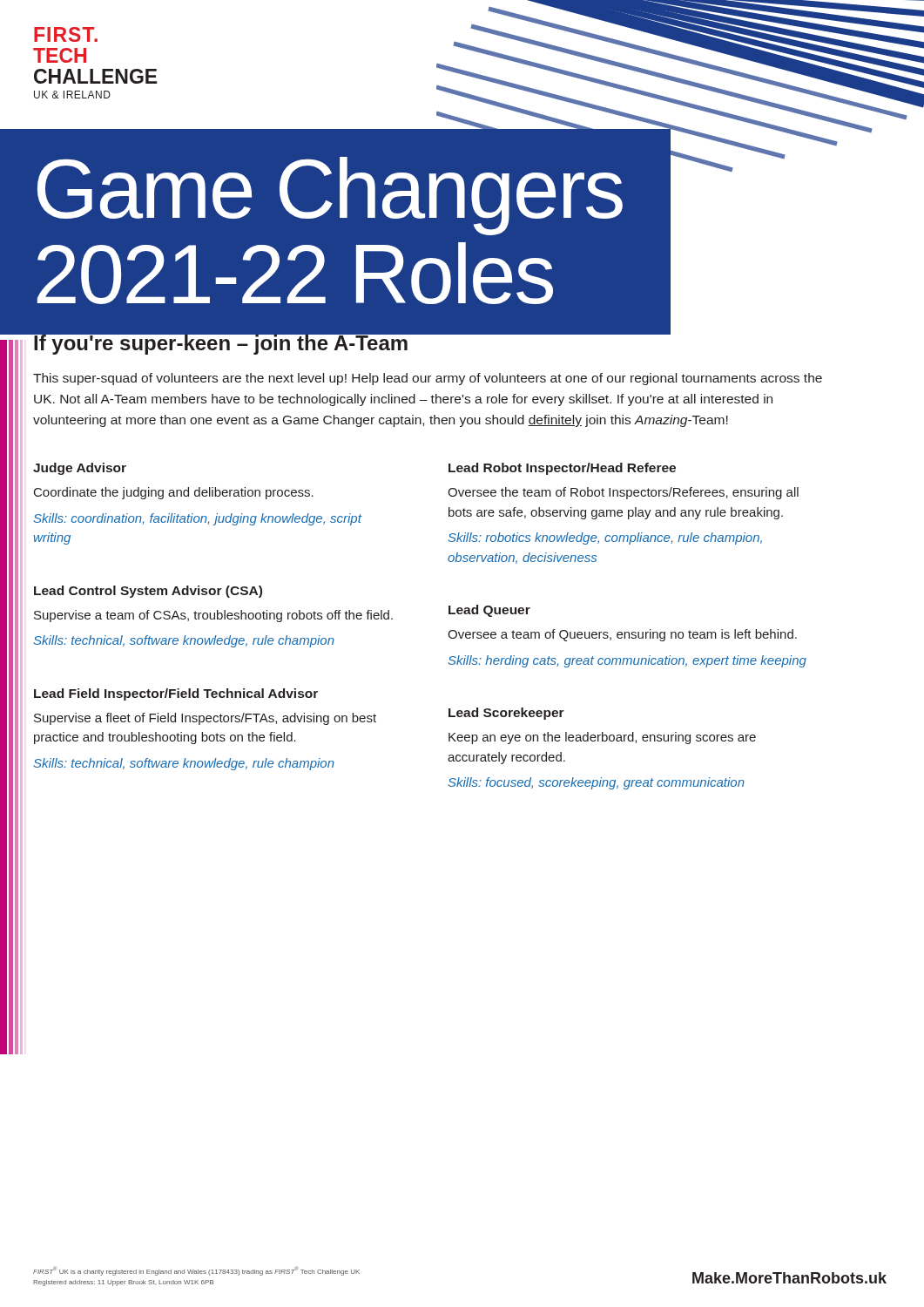Where is the passage that starts "Skills: coordination, facilitation, judging knowledge, script"?
This screenshot has height=1307, width=924.
click(197, 527)
